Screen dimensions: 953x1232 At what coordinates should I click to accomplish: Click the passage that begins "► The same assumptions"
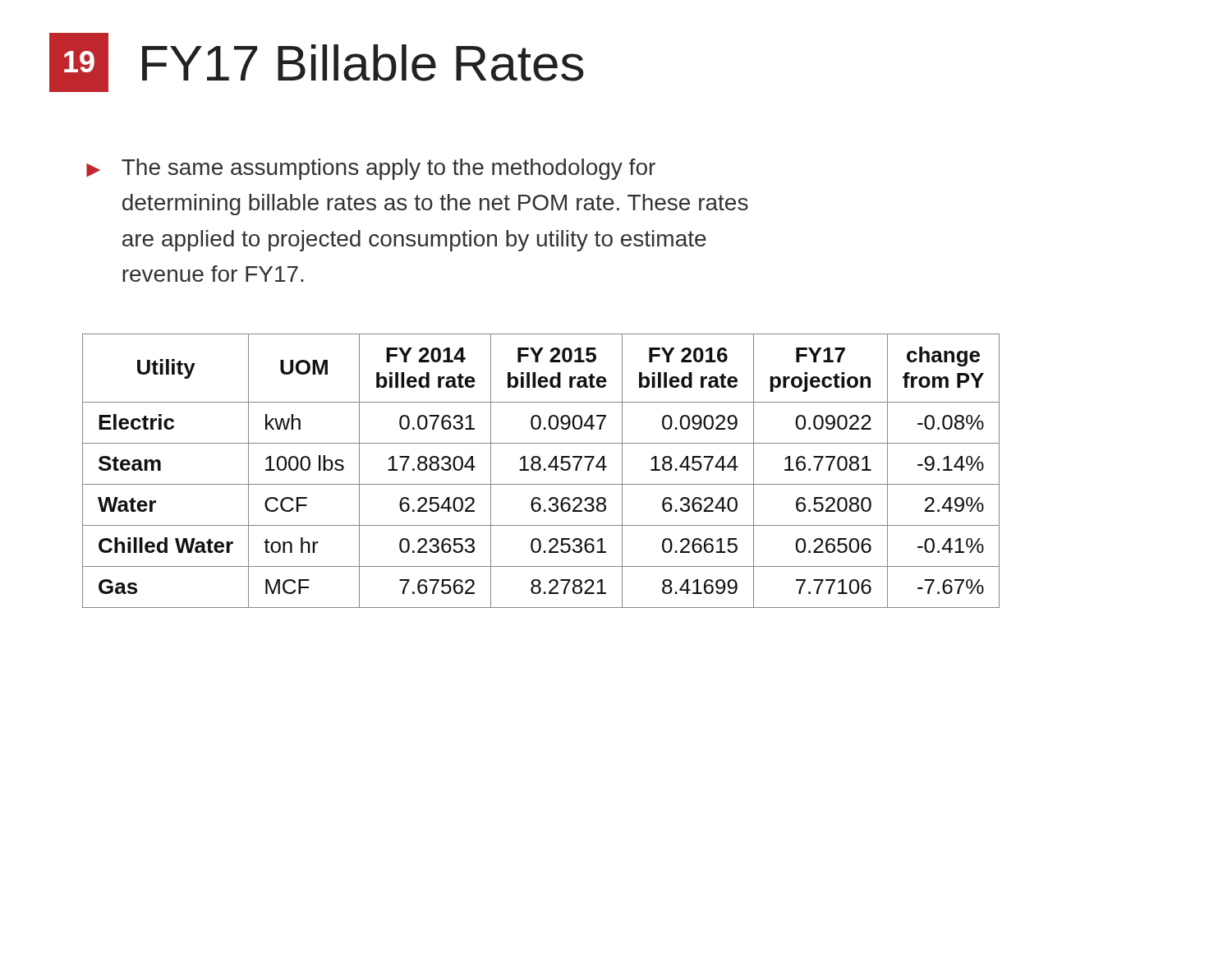[415, 221]
